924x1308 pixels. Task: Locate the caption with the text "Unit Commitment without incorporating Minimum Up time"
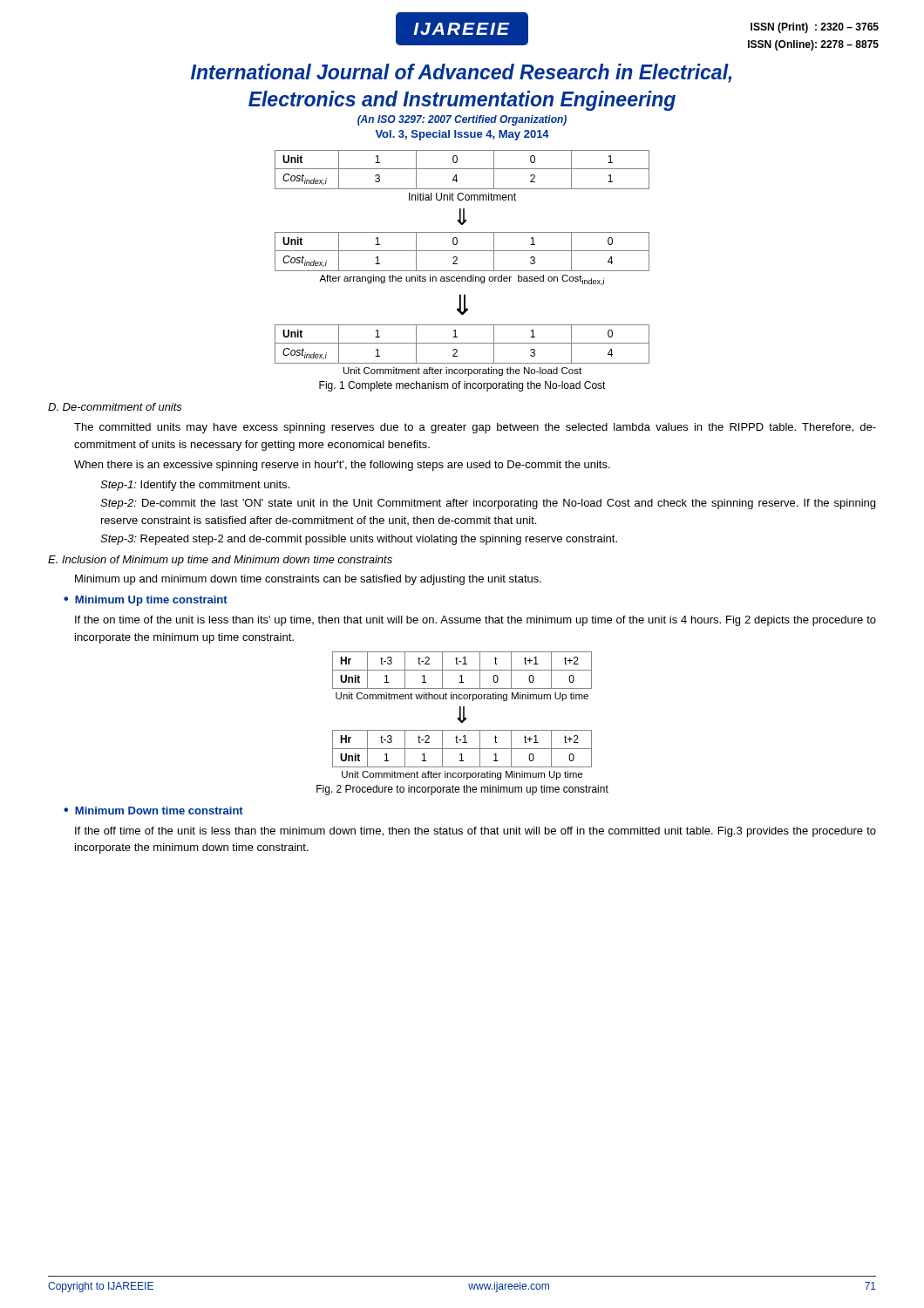(462, 696)
